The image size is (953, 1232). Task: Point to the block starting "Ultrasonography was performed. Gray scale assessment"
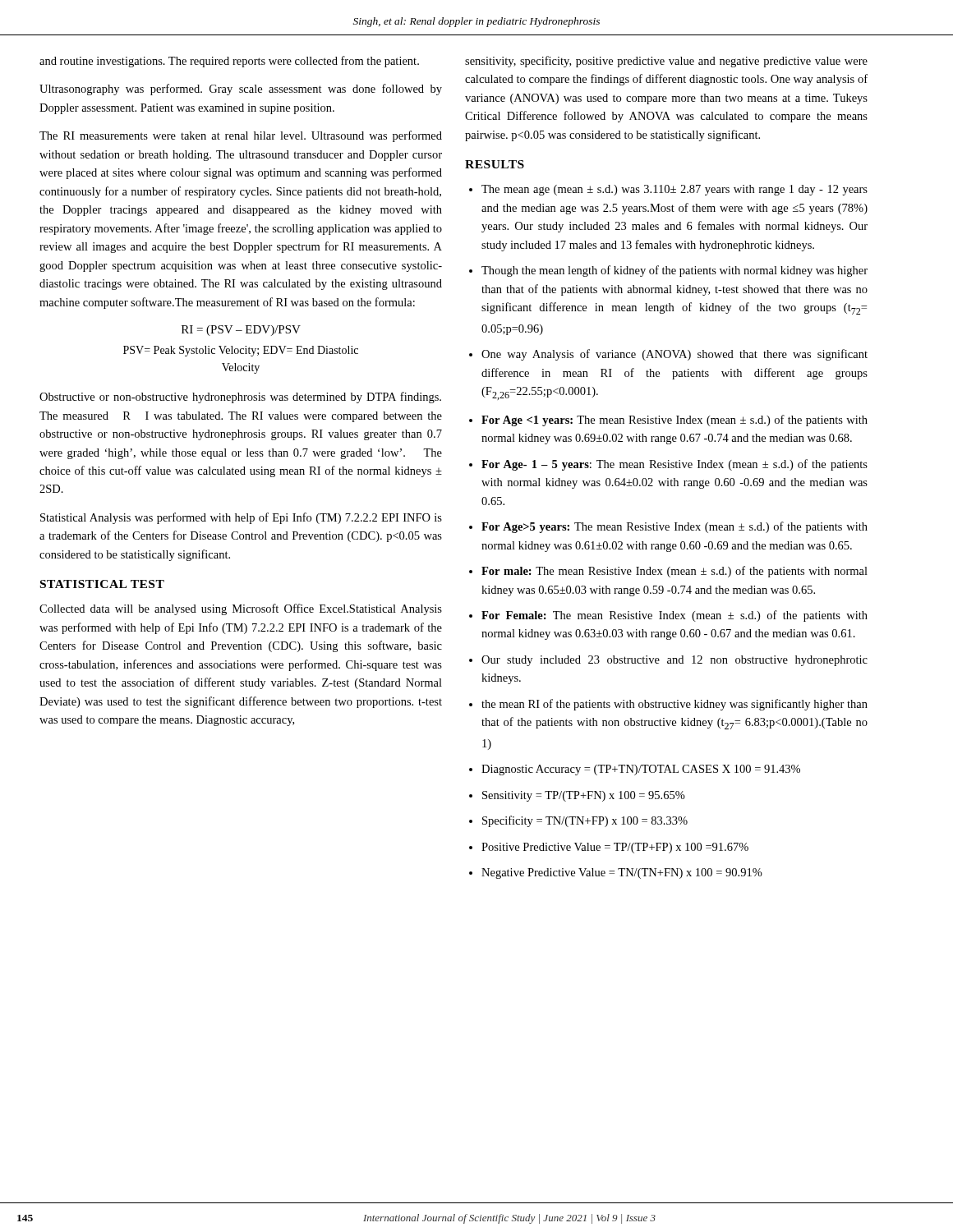point(241,98)
